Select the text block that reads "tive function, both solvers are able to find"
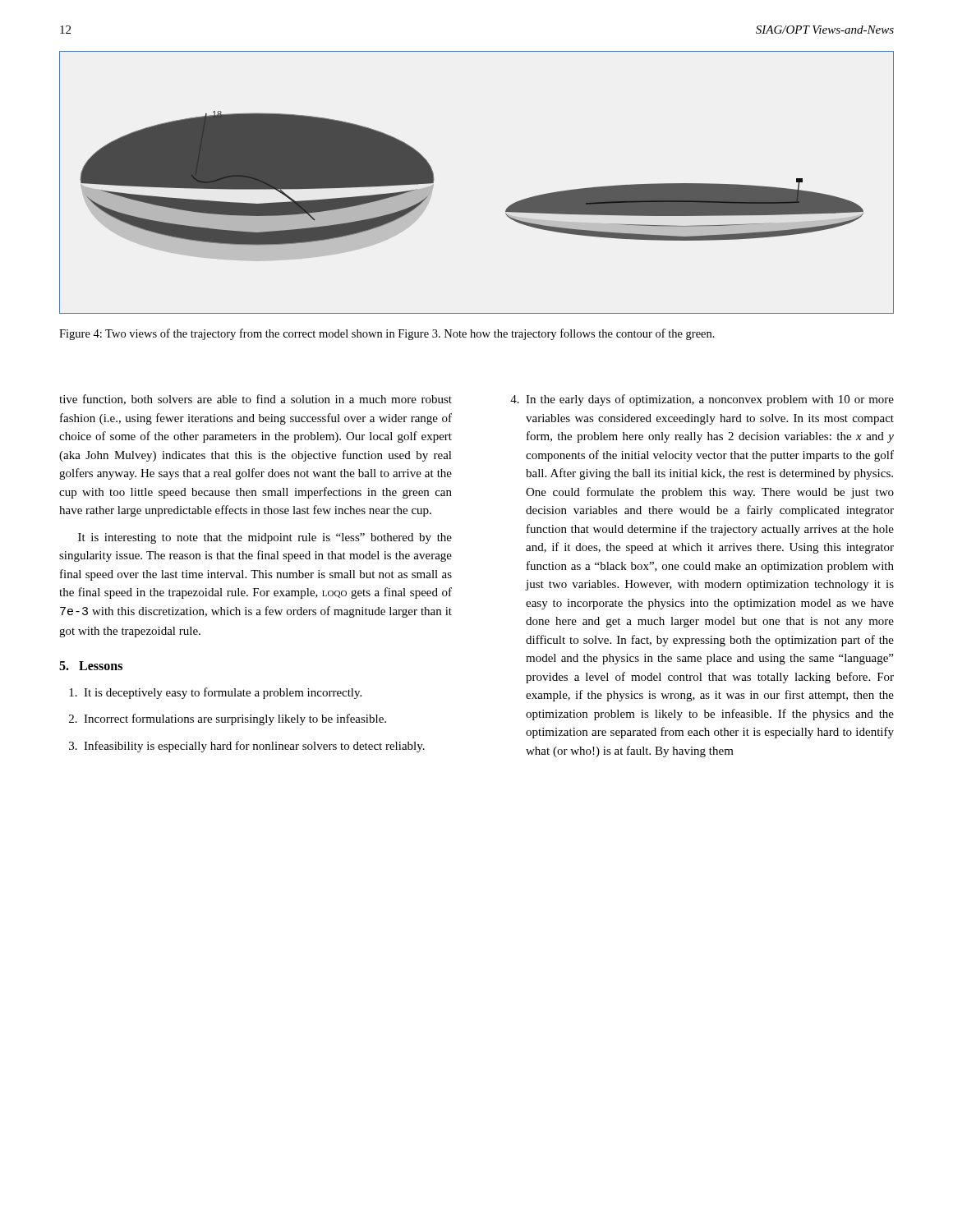Viewport: 953px width, 1232px height. pos(255,455)
